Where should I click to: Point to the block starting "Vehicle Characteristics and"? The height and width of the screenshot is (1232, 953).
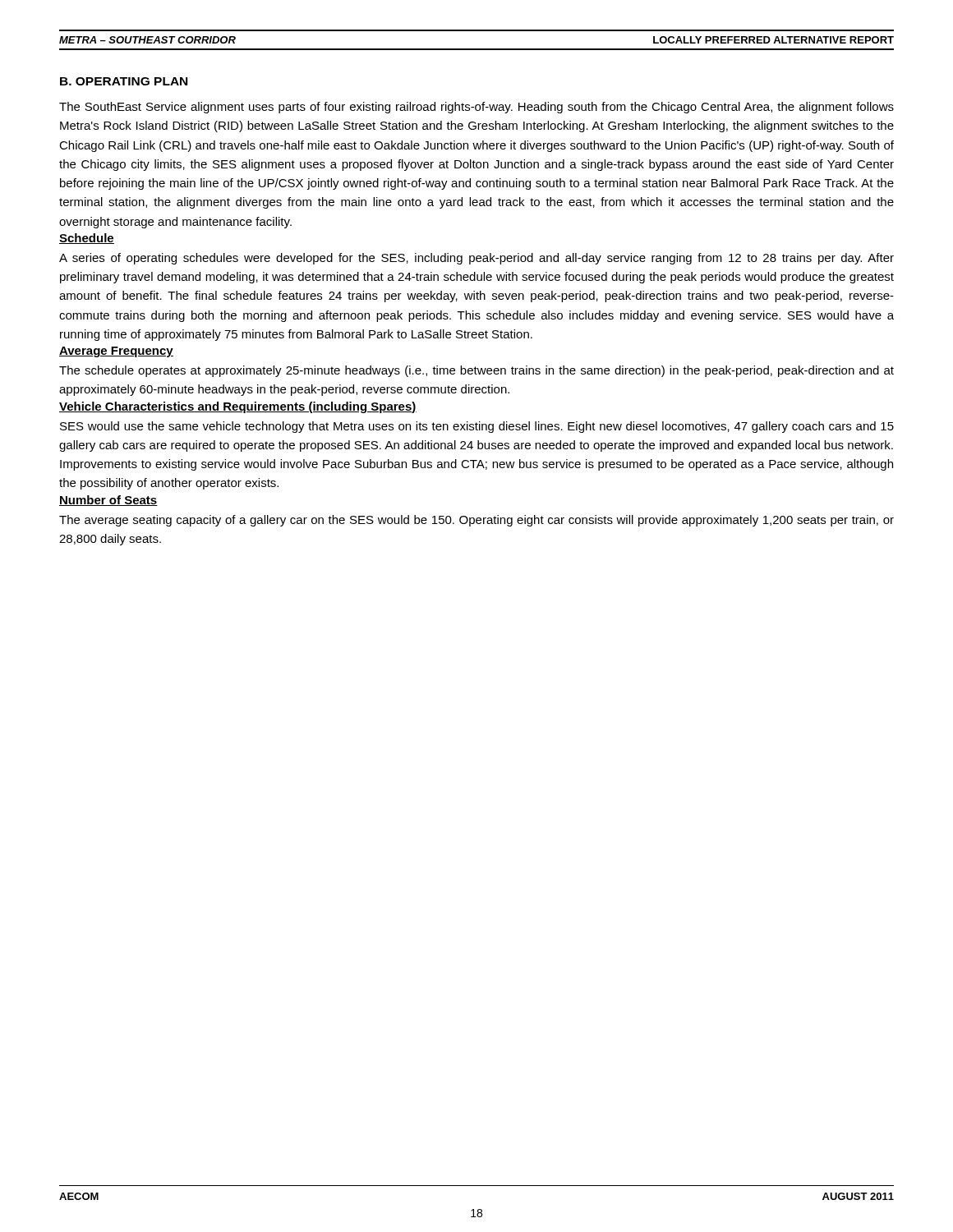238,406
